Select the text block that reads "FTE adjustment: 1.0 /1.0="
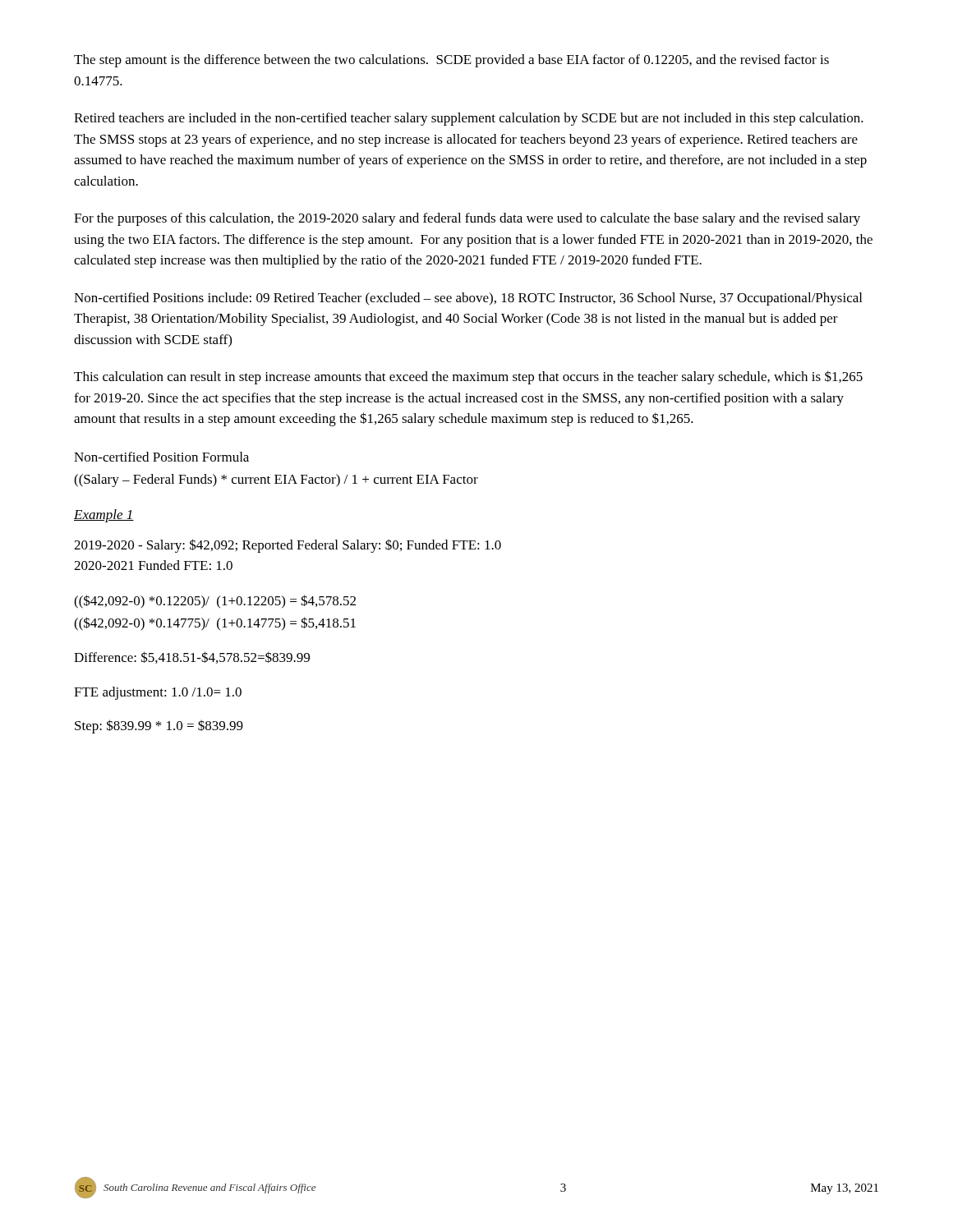Screen dimensions: 1232x953 (x=158, y=692)
